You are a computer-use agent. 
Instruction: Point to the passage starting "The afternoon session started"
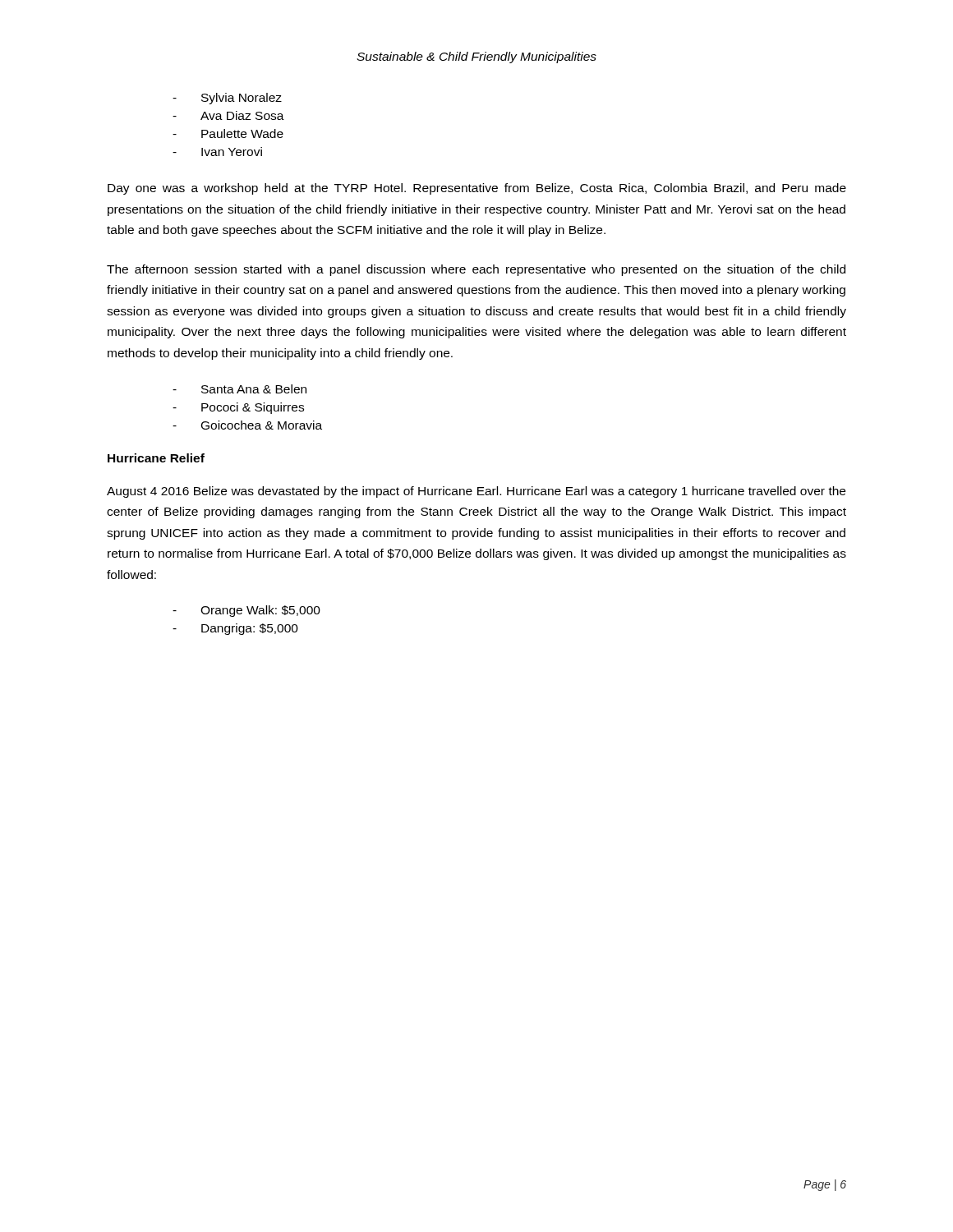(x=476, y=311)
